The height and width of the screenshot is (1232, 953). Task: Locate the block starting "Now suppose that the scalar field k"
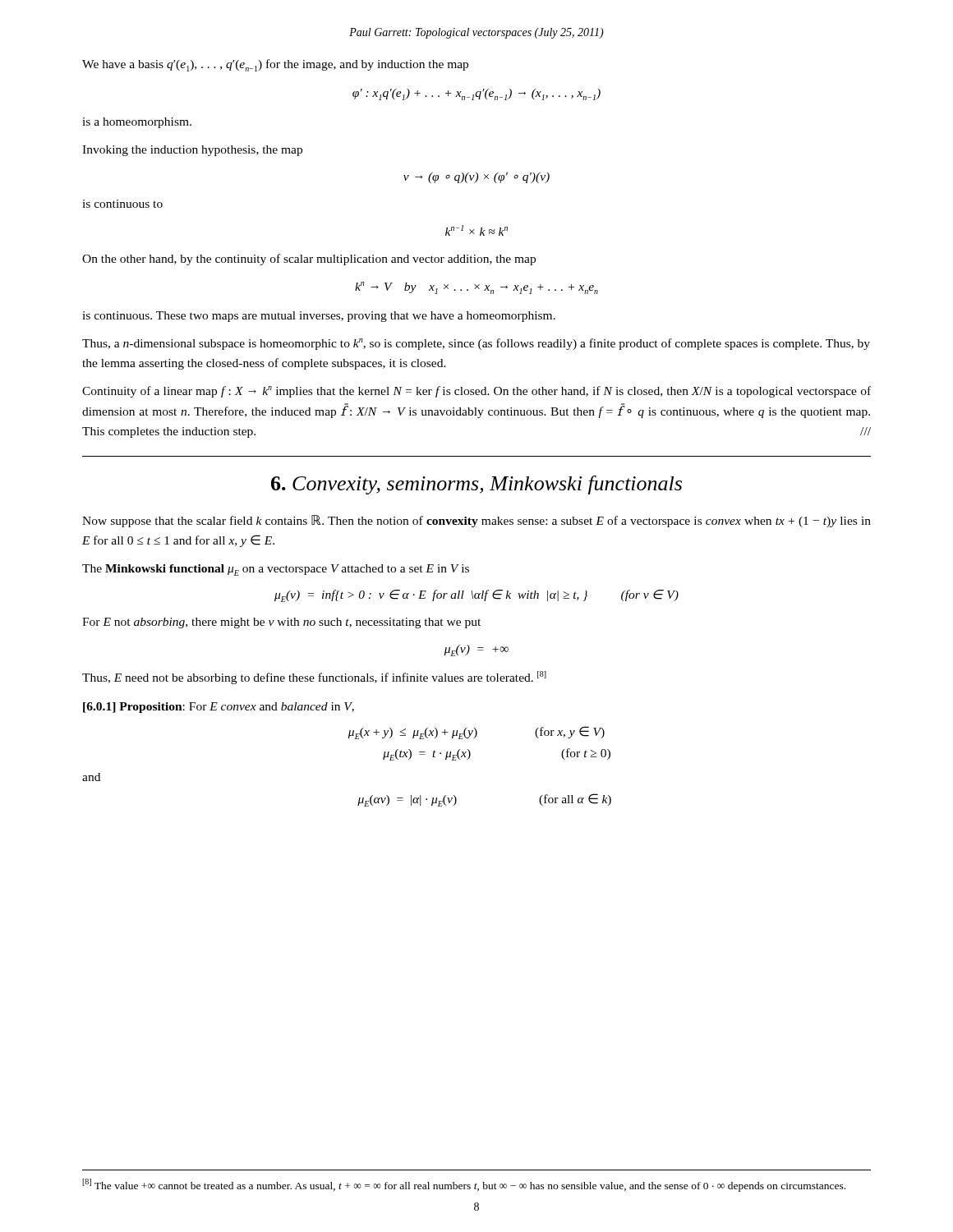(x=476, y=530)
